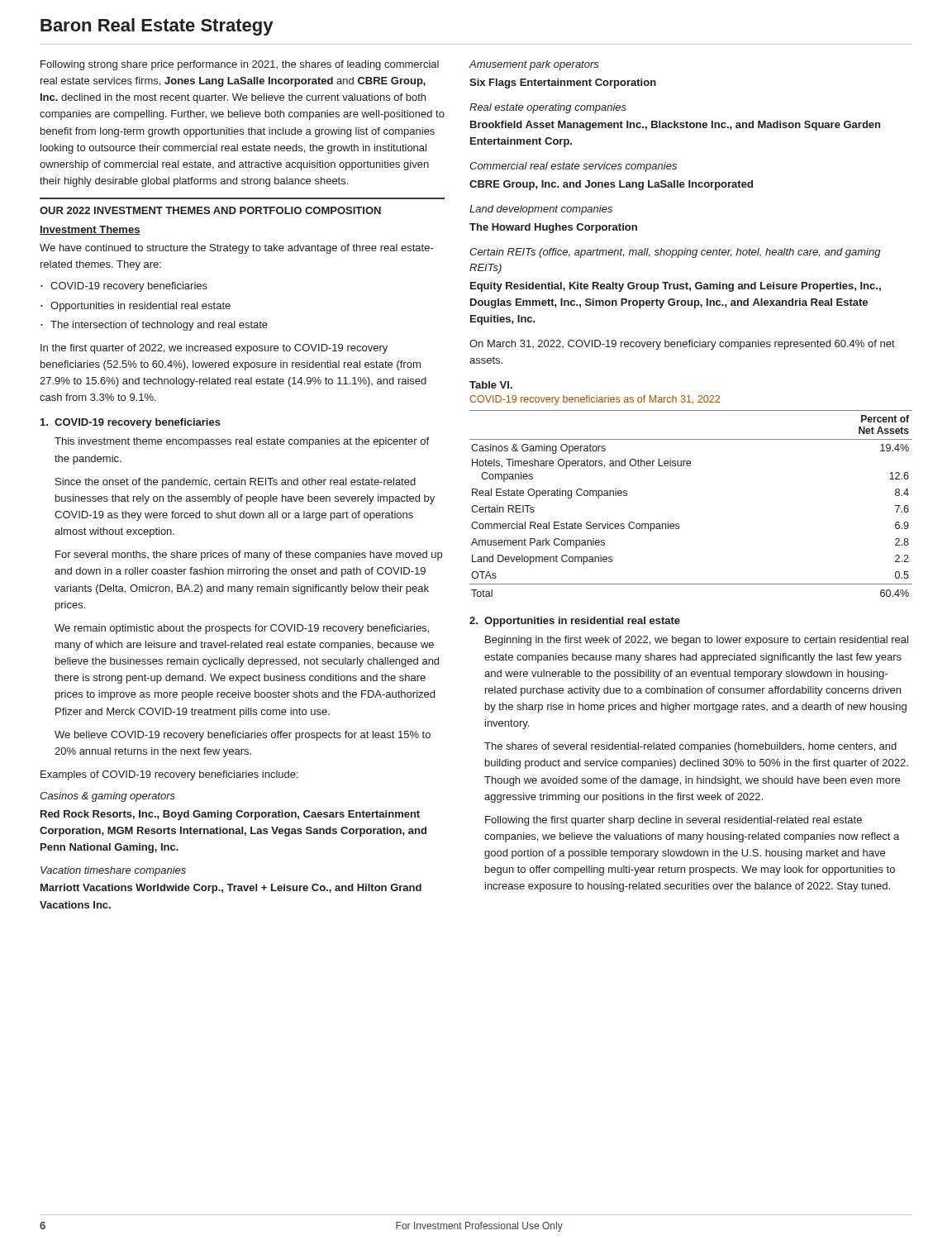Select the element starting "Real estate operating companies"

click(x=548, y=108)
